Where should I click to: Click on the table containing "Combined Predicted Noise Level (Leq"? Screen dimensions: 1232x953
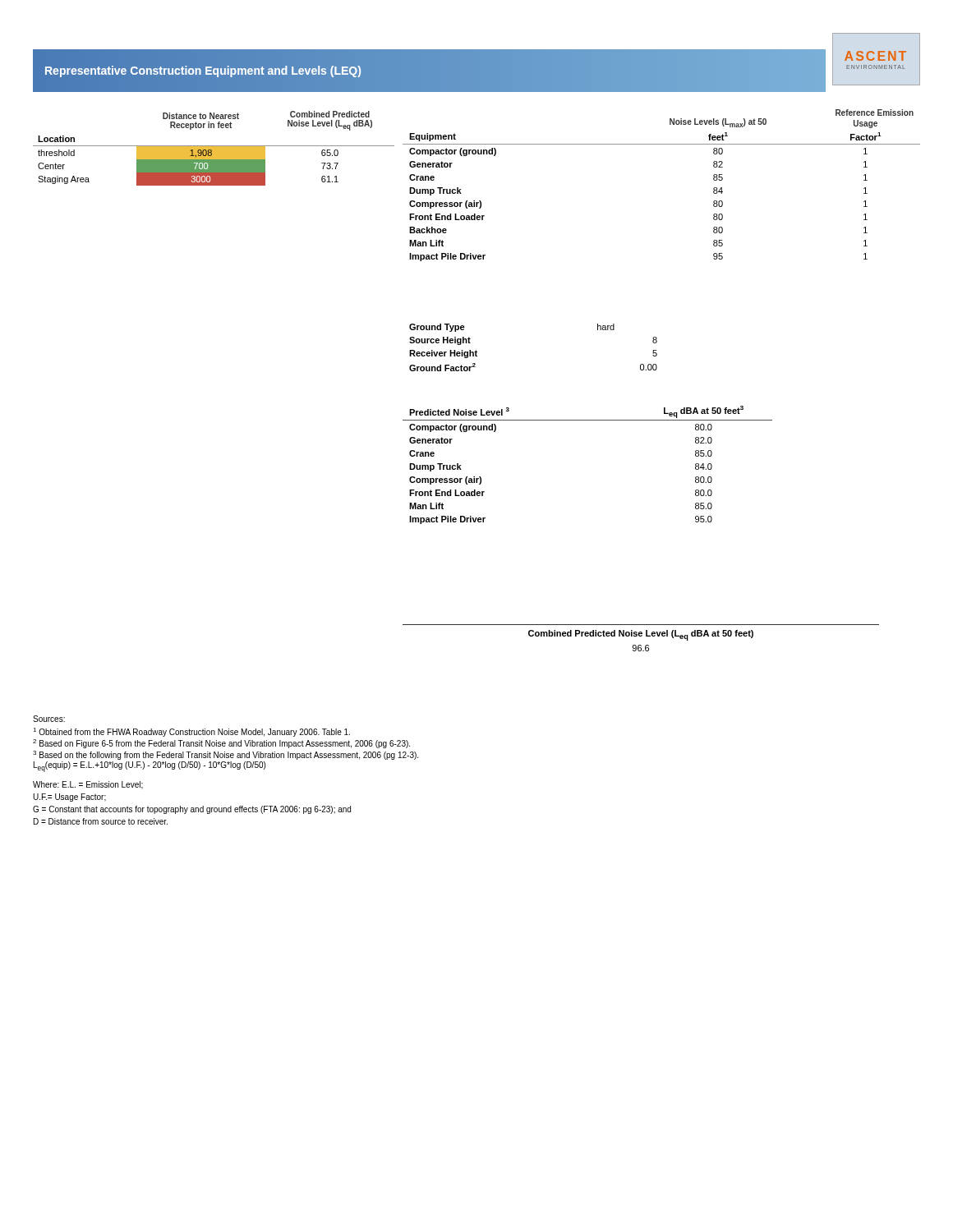[x=641, y=639]
